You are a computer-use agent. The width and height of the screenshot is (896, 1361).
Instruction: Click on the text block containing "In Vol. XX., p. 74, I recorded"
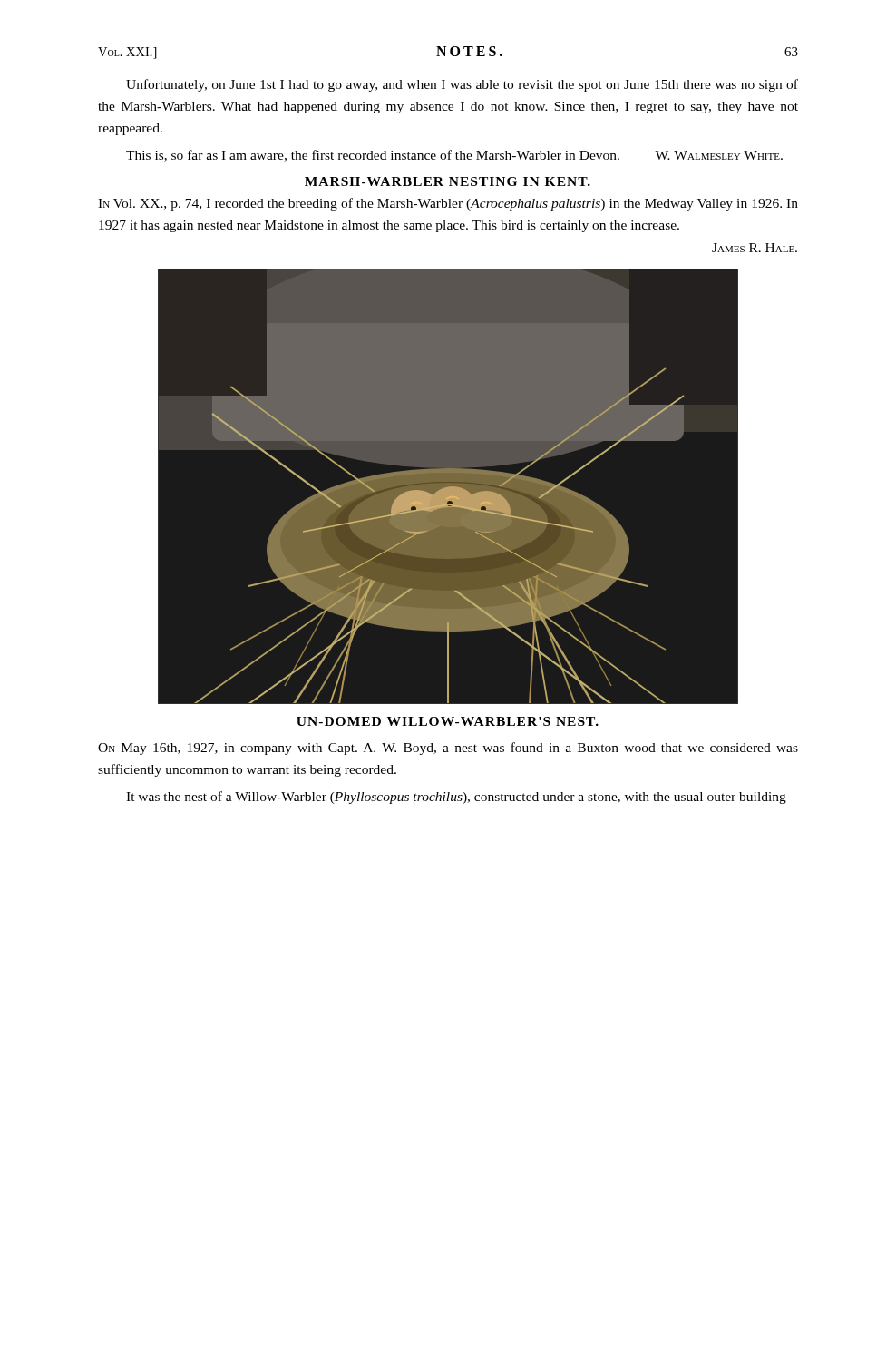pos(448,214)
